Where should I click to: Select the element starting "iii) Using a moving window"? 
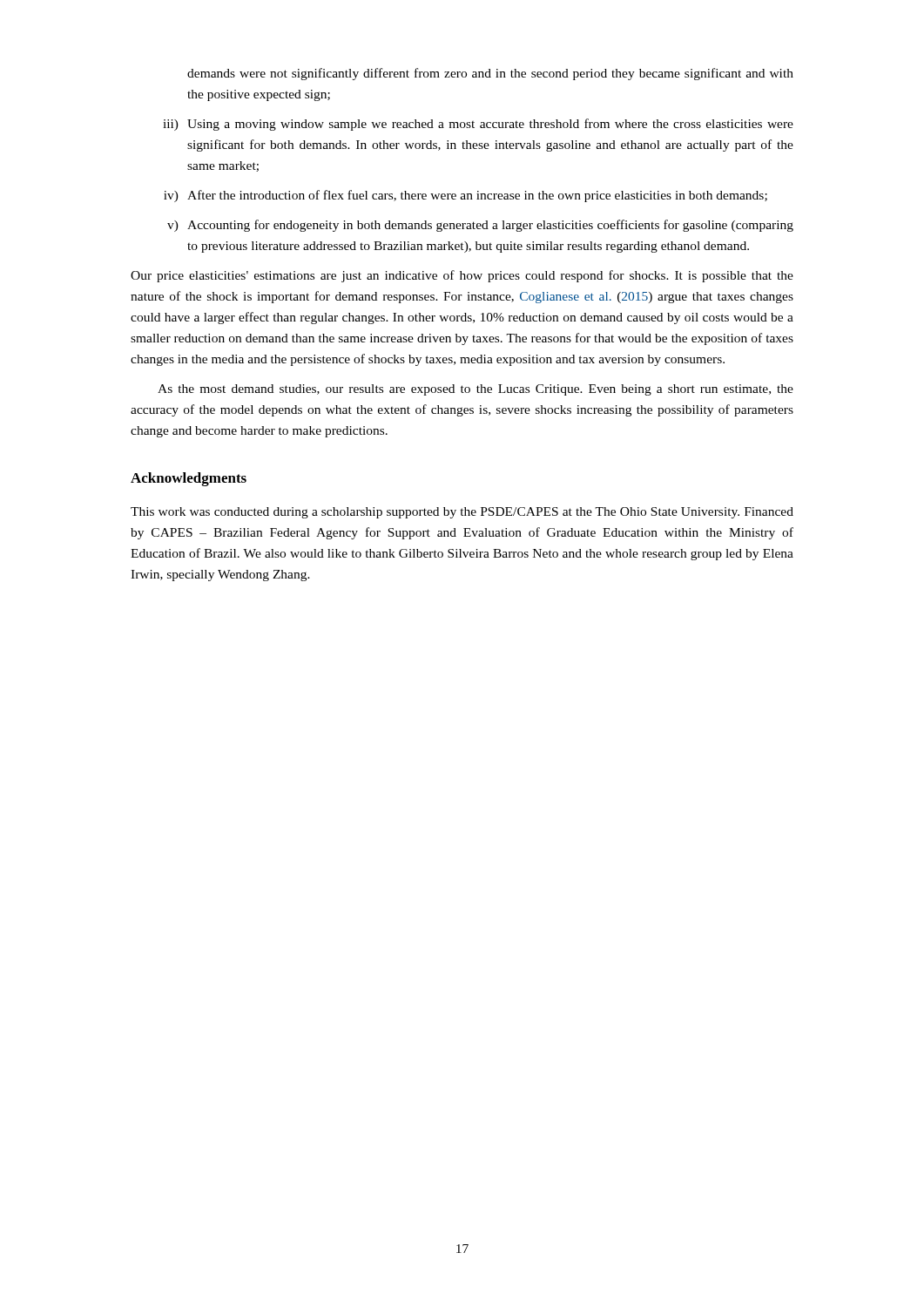[462, 145]
